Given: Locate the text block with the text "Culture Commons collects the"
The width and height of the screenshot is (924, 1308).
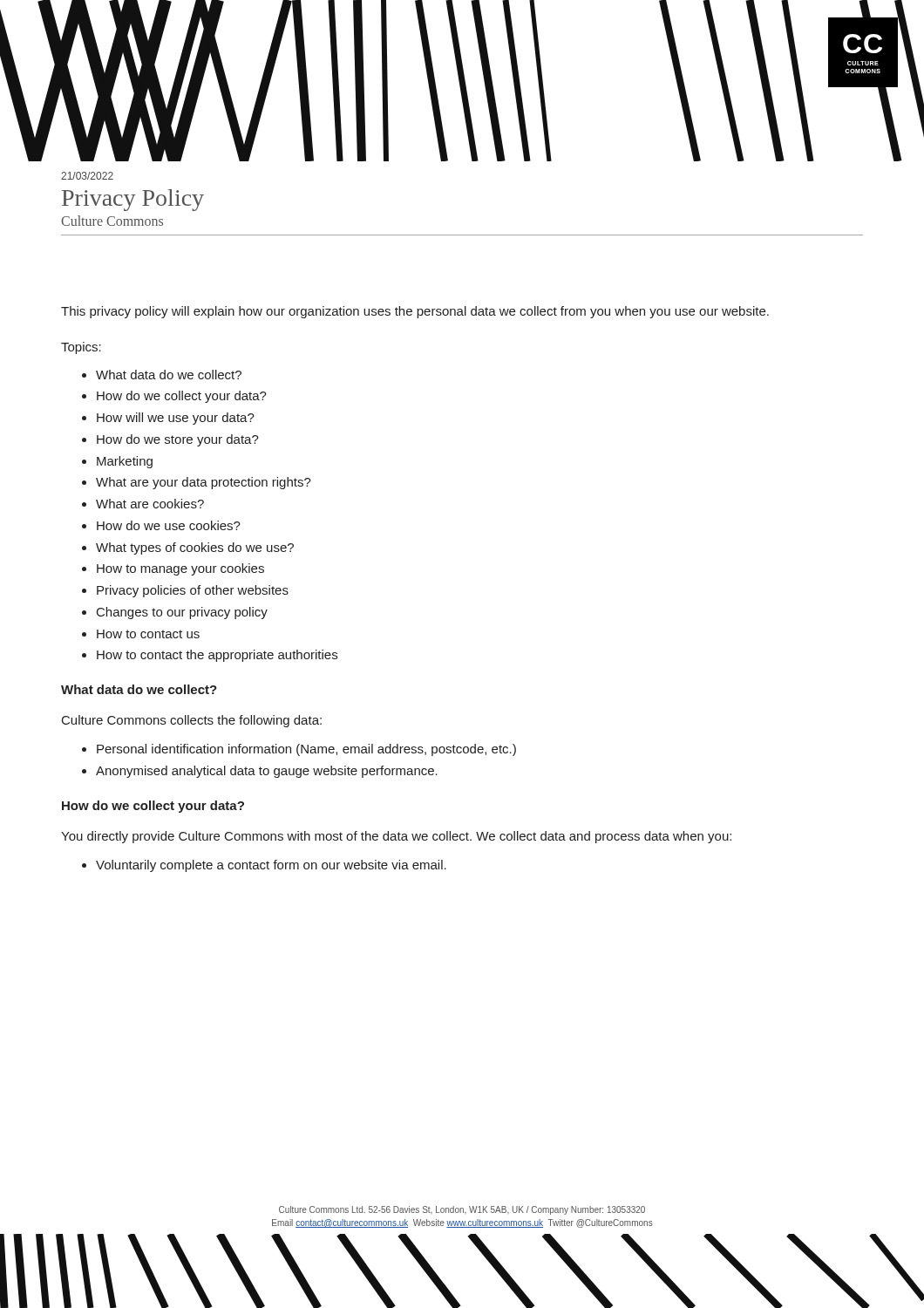Looking at the screenshot, I should [x=192, y=721].
